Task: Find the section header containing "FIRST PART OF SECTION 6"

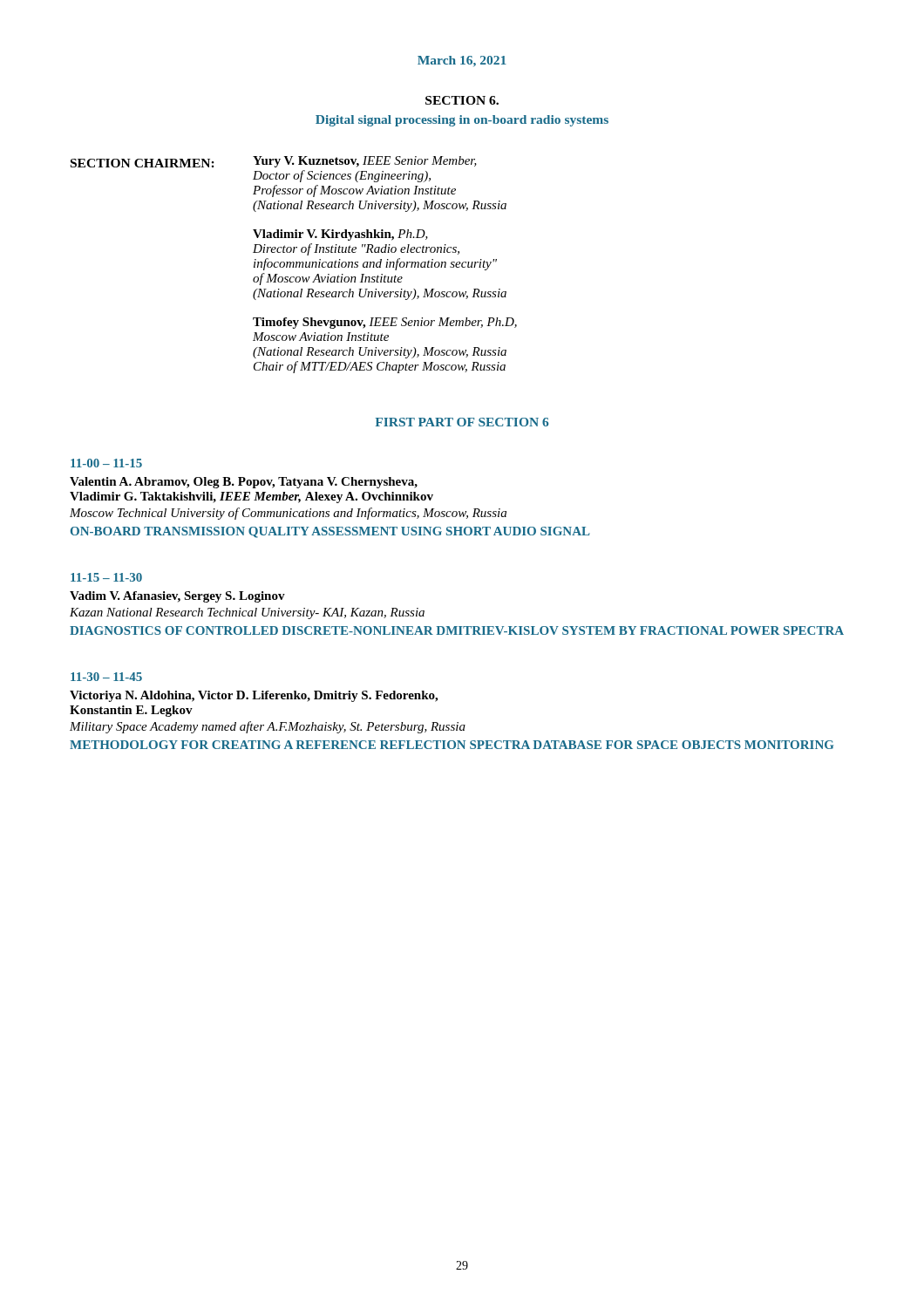Action: (462, 422)
